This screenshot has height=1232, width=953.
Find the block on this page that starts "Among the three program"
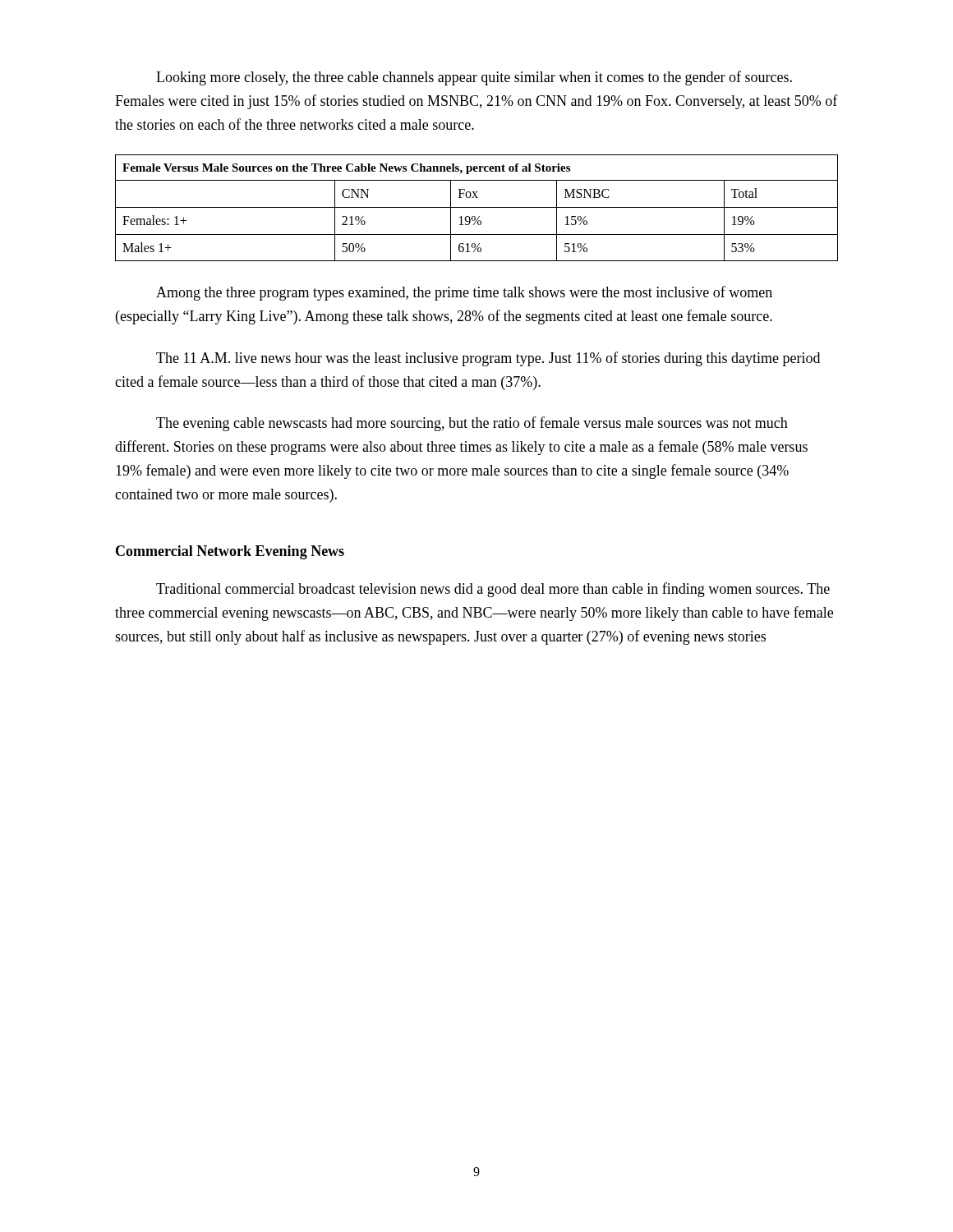click(x=444, y=304)
